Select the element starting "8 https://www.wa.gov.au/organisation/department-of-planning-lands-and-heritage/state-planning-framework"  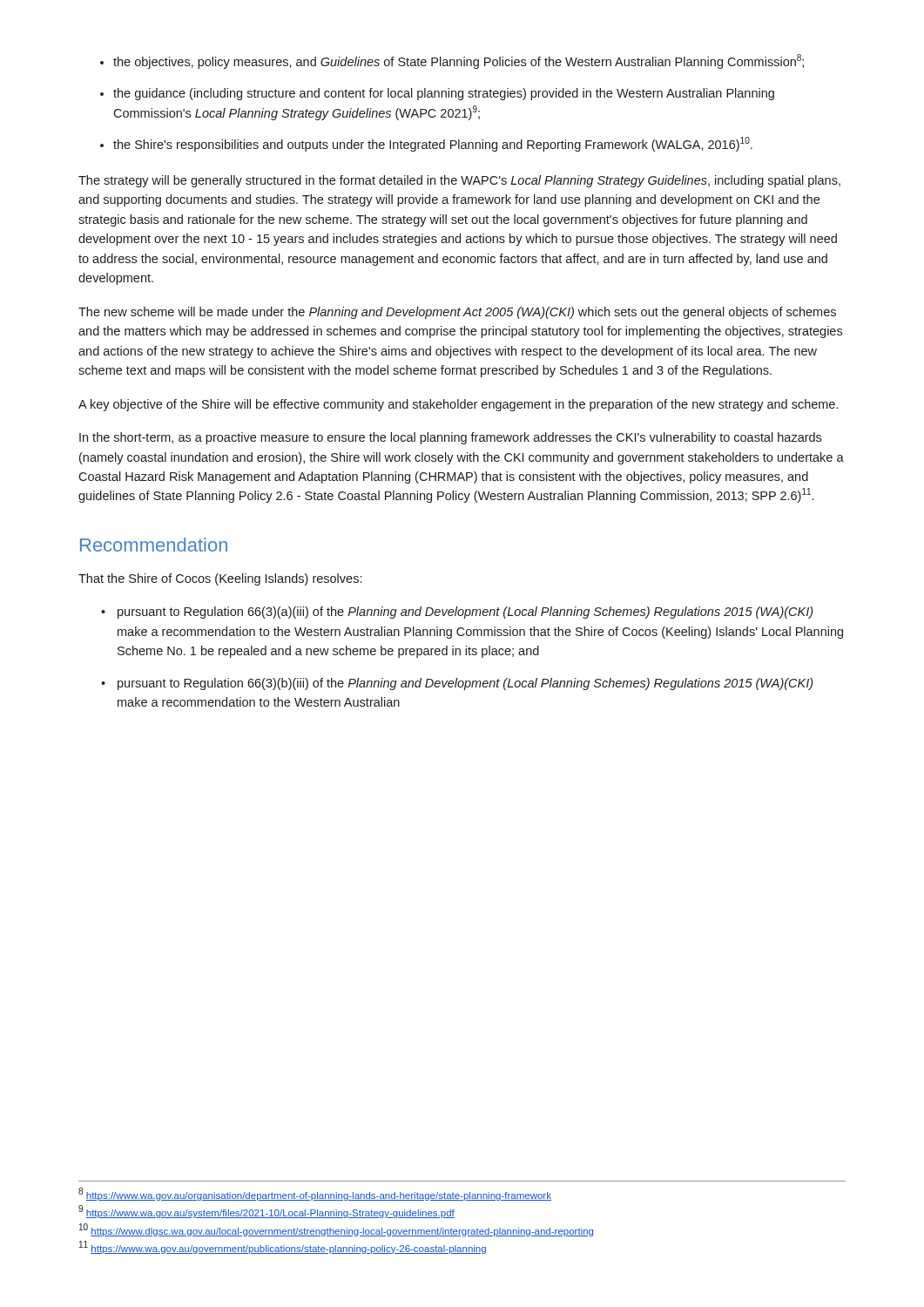pyautogui.click(x=462, y=1196)
